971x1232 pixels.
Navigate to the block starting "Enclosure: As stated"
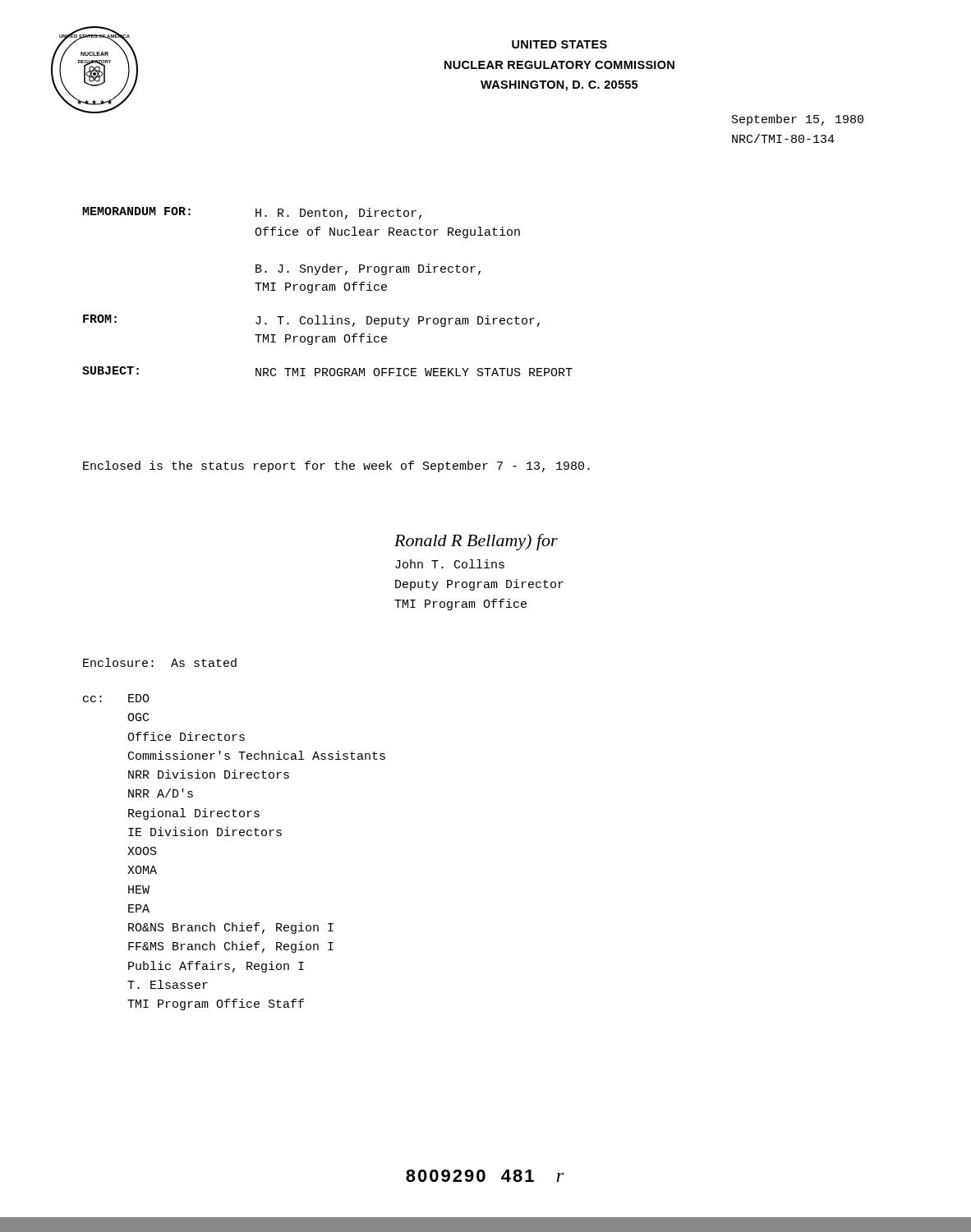pyautogui.click(x=160, y=664)
